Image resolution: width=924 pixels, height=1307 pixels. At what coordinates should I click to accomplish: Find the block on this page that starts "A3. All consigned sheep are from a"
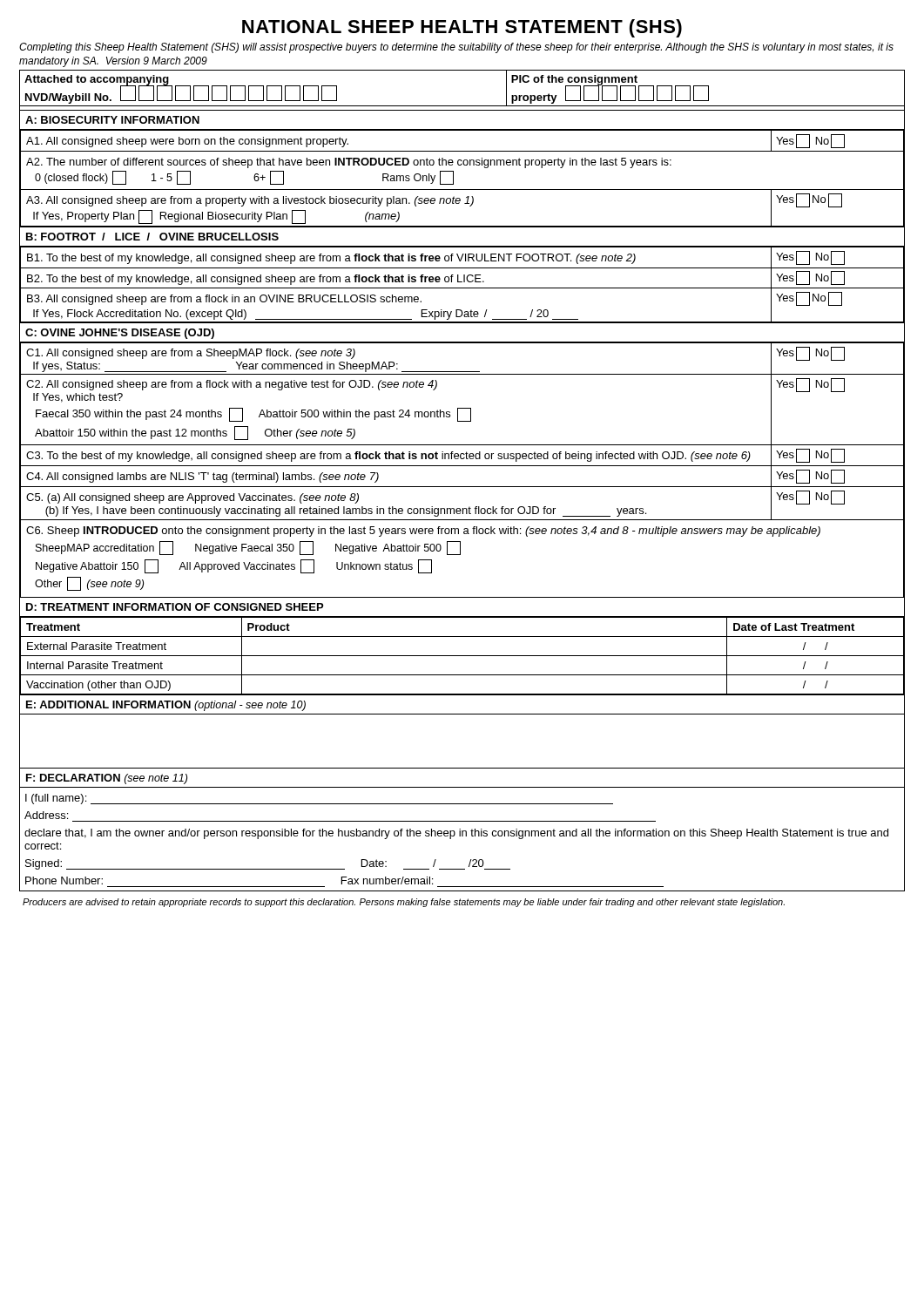(x=396, y=209)
